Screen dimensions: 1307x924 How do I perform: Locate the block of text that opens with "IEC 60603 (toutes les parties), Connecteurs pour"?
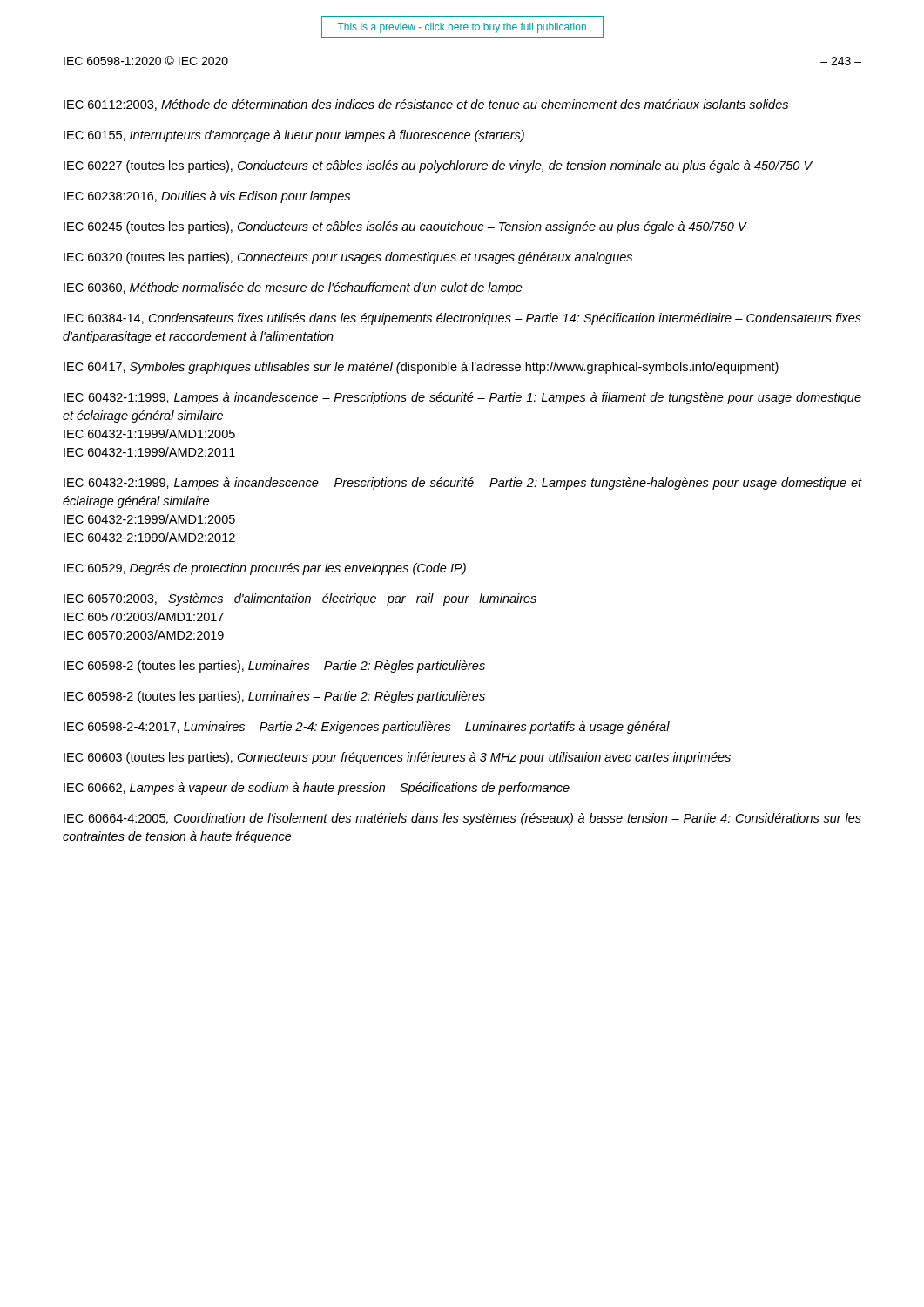click(397, 758)
